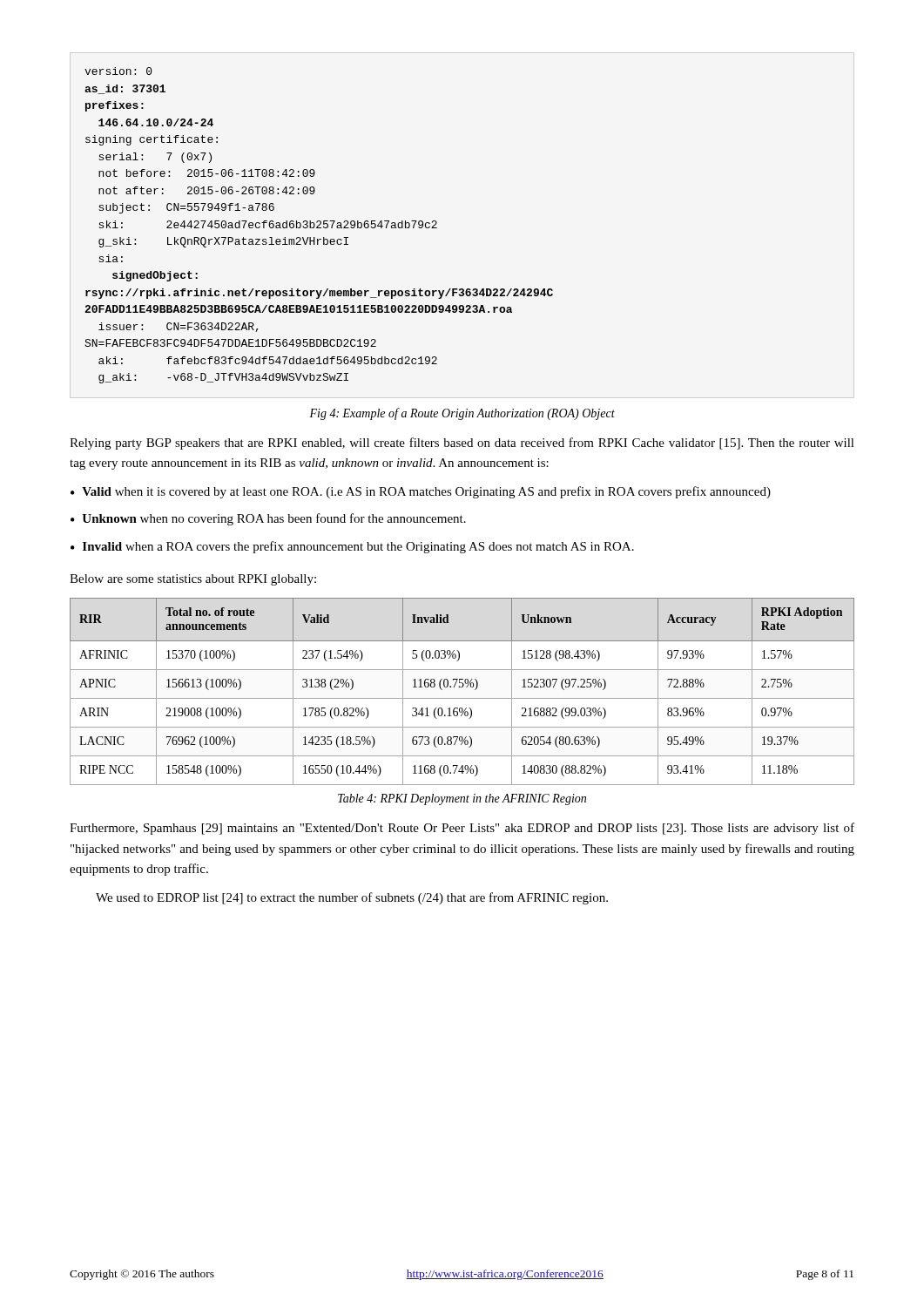
Task: Locate the list item that reads "• Valid when it is covered by"
Action: (x=462, y=493)
